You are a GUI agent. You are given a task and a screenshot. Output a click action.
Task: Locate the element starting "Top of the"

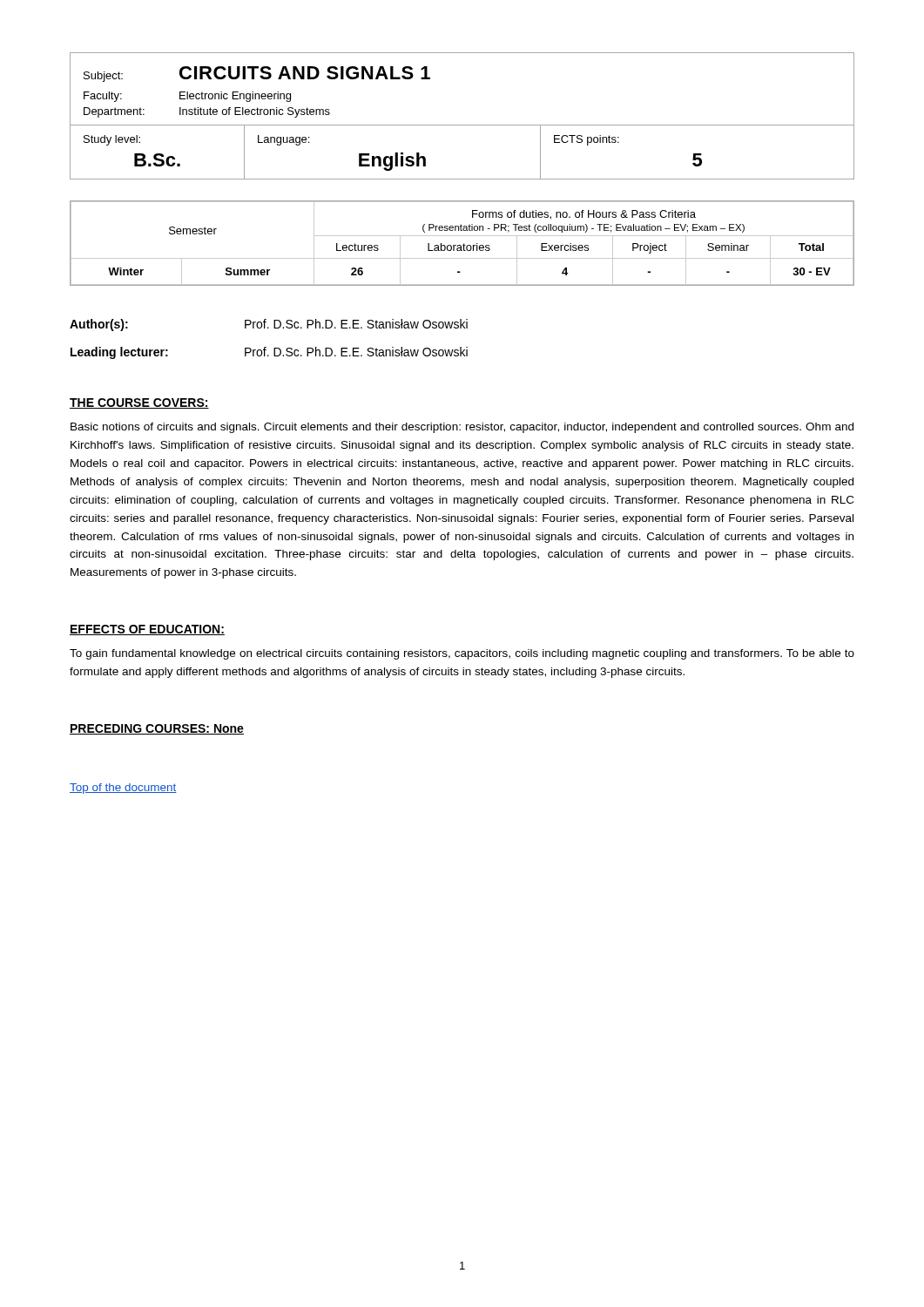click(123, 787)
